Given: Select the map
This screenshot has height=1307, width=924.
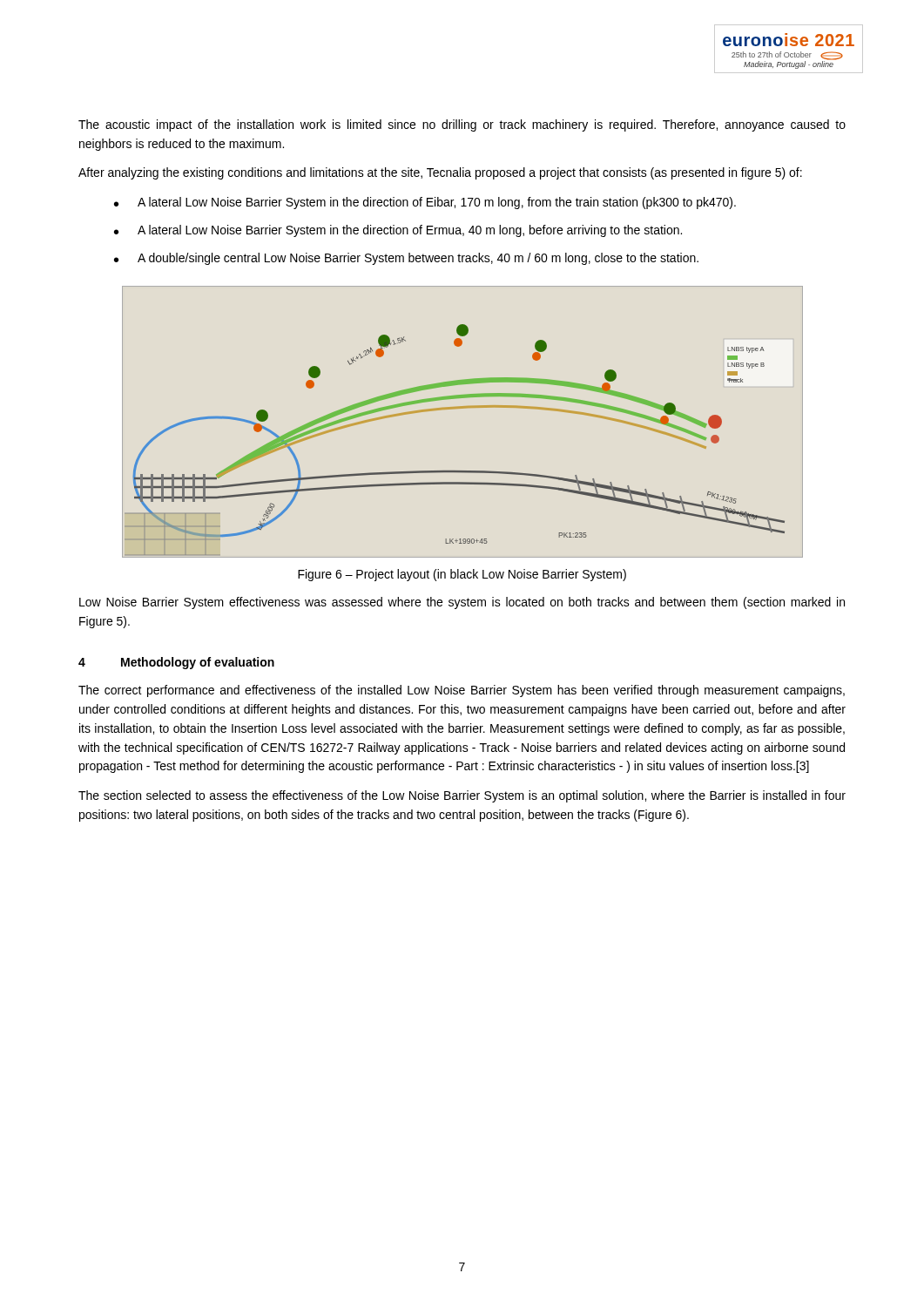Looking at the screenshot, I should [x=462, y=422].
